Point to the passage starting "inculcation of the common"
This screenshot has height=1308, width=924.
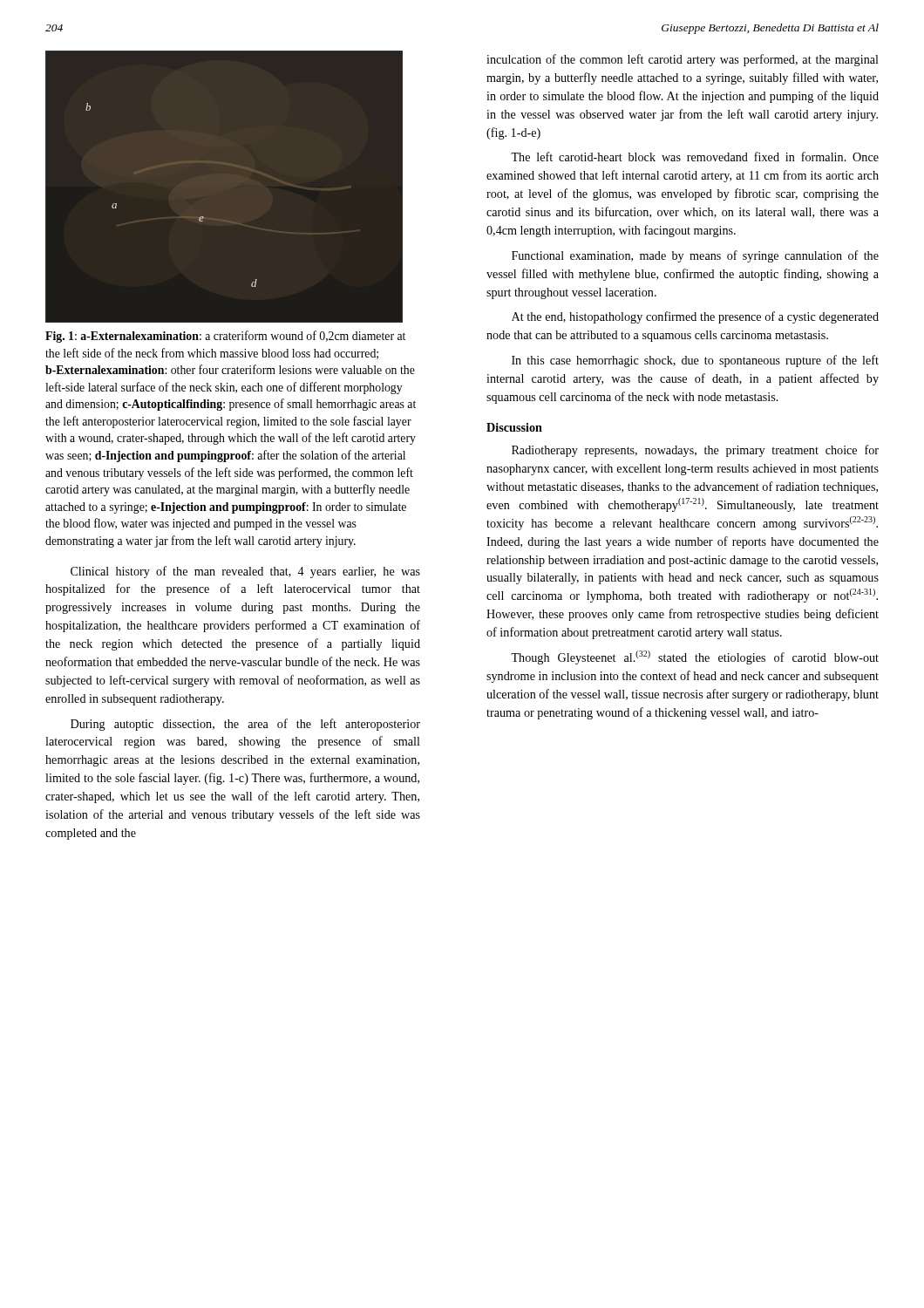point(683,96)
